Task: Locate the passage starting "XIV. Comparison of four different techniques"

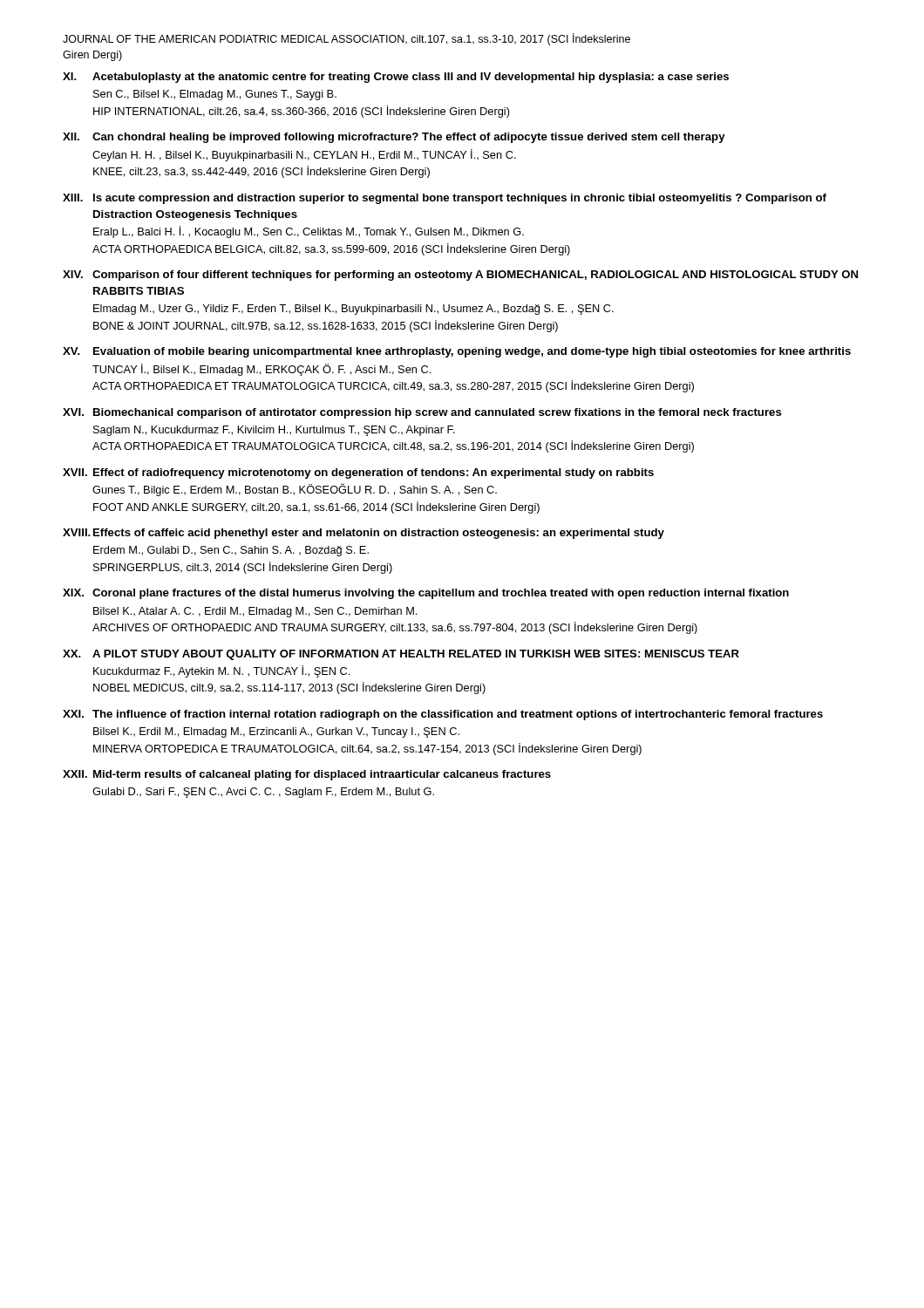Action: point(462,300)
